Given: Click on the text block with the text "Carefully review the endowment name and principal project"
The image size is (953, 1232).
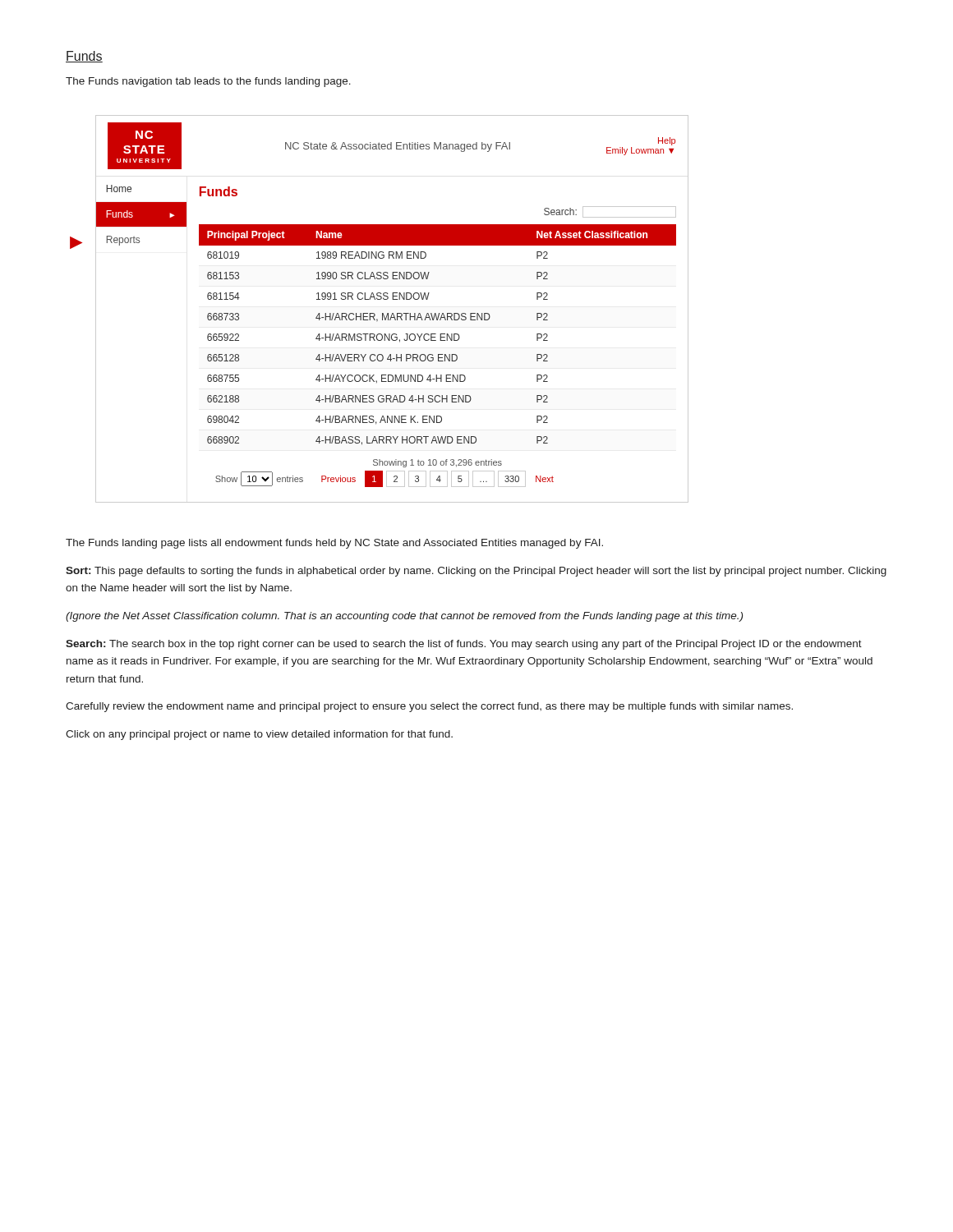Looking at the screenshot, I should (430, 706).
